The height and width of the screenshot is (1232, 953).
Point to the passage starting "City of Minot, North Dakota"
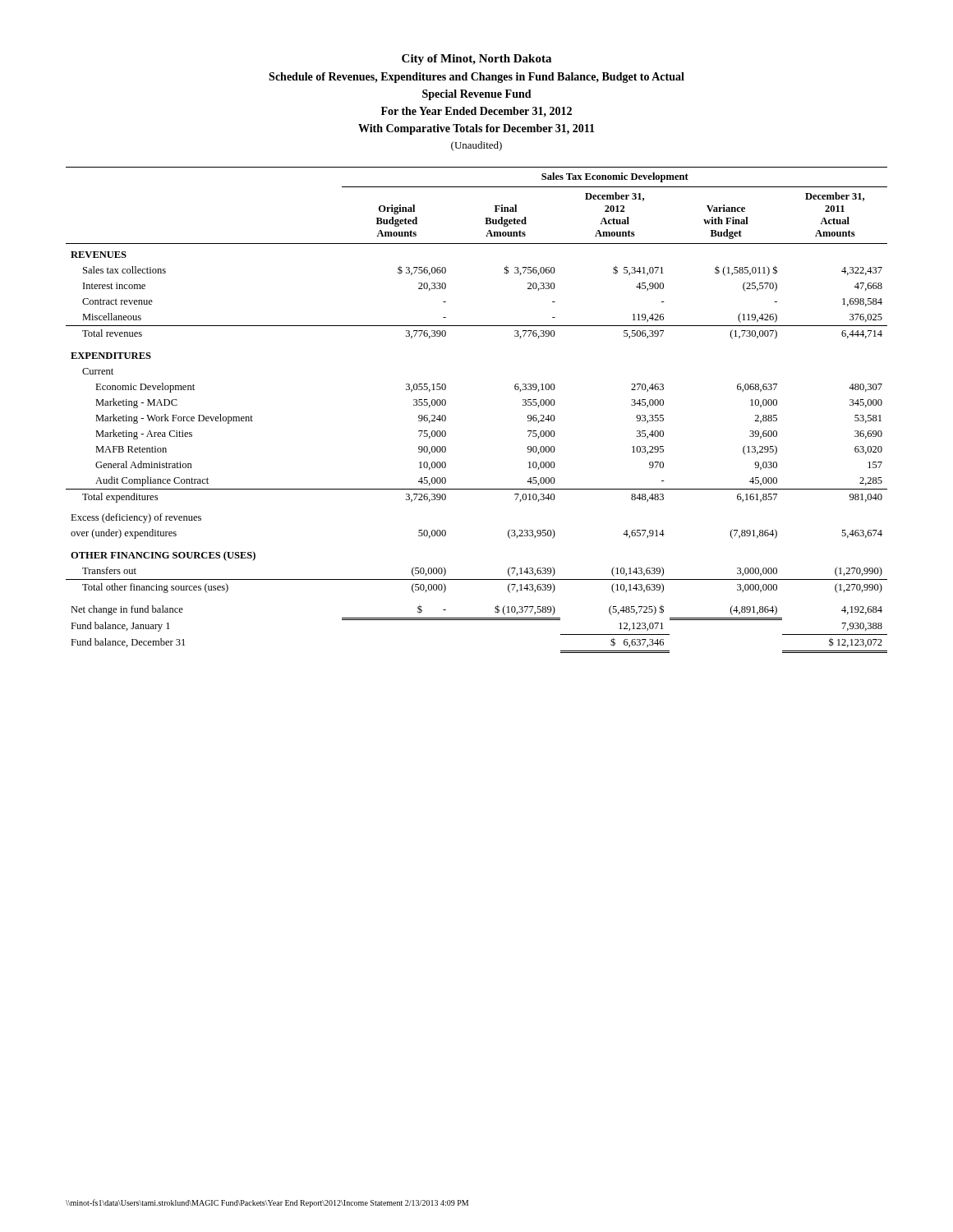tap(476, 100)
